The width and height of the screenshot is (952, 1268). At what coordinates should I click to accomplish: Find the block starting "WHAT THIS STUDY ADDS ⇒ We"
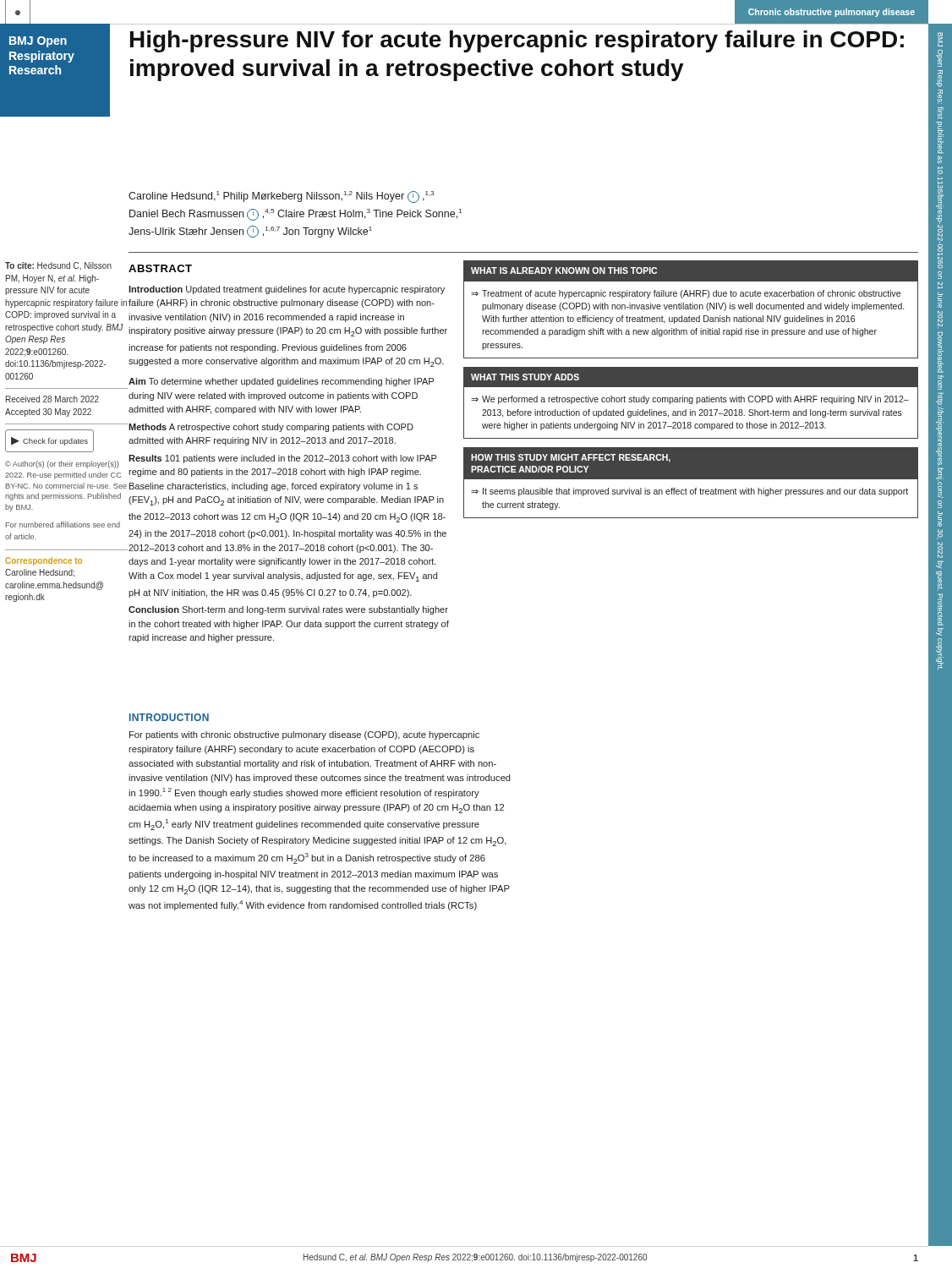pos(691,403)
